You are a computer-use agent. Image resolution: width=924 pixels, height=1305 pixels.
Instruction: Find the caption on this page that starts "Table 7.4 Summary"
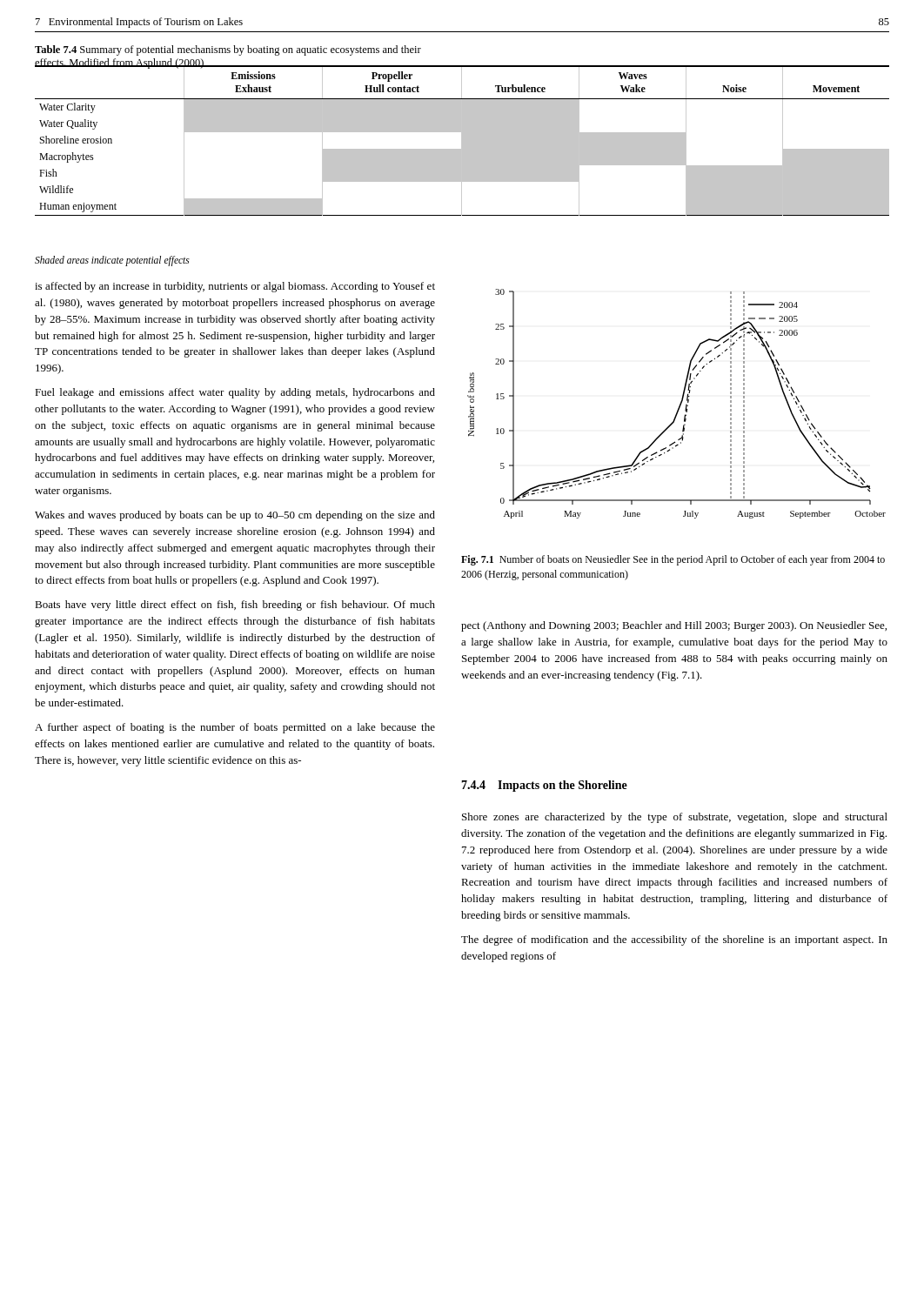pos(228,56)
